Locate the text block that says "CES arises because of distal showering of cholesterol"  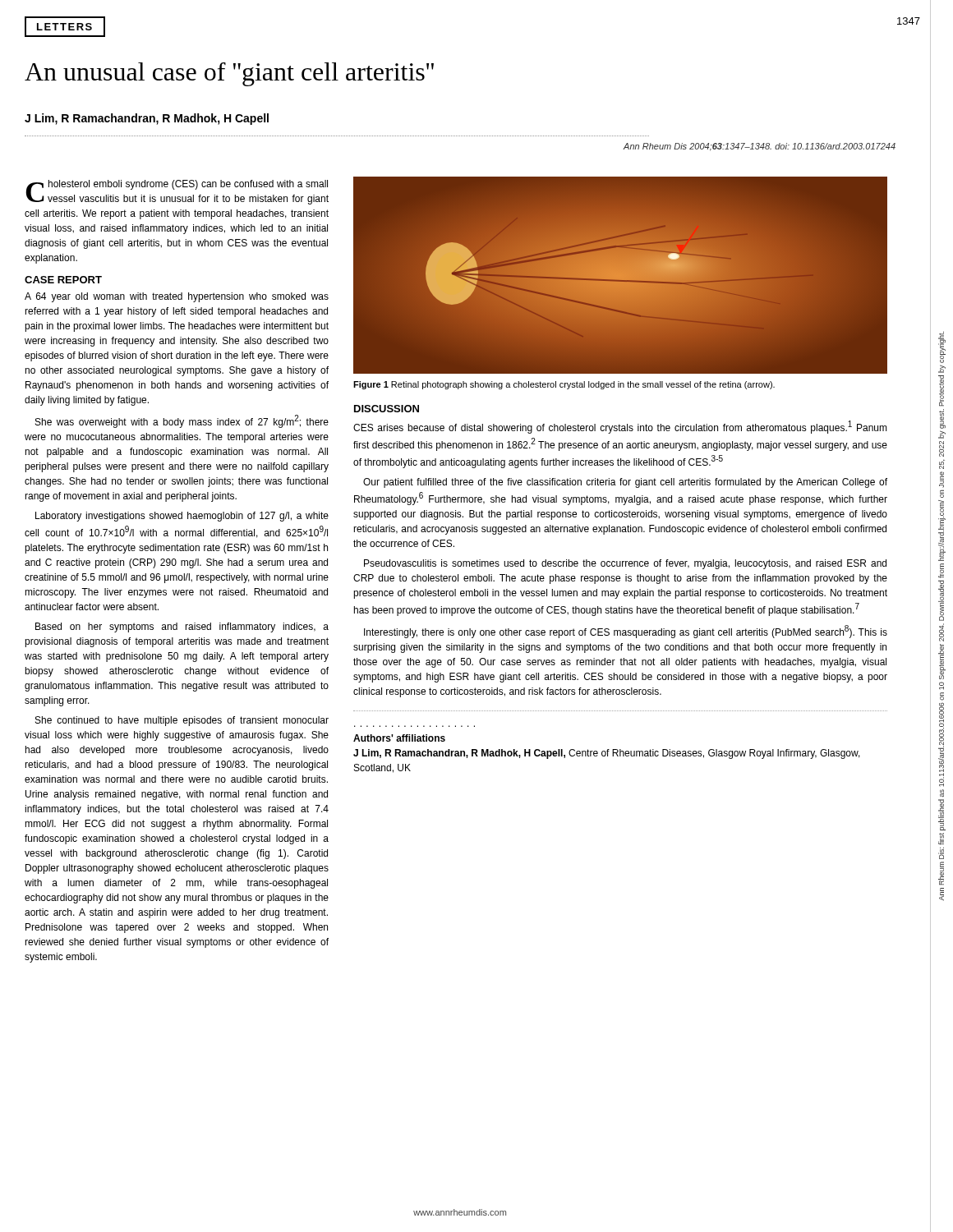620,559
